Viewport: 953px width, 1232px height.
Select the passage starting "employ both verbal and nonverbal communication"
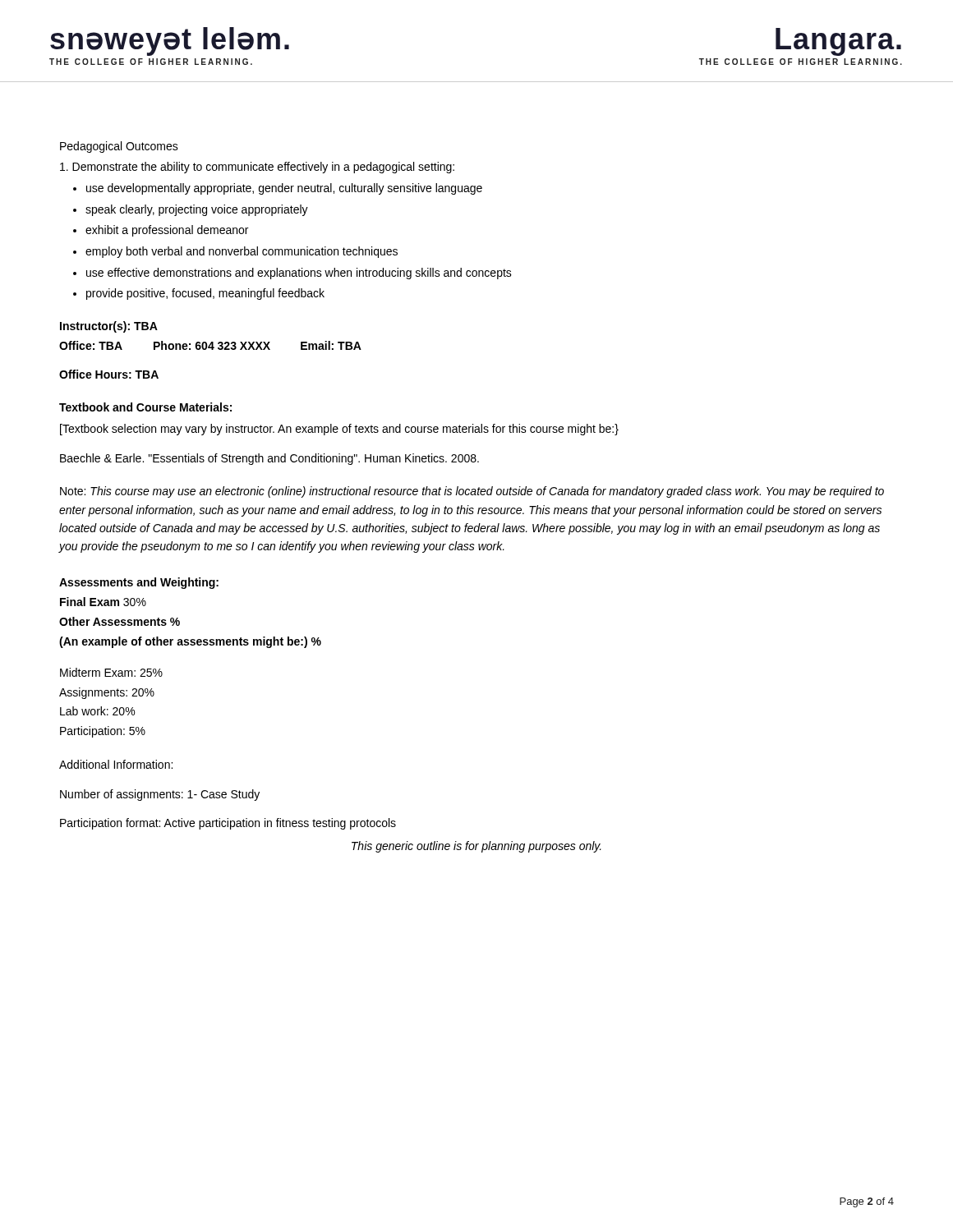tap(235, 252)
